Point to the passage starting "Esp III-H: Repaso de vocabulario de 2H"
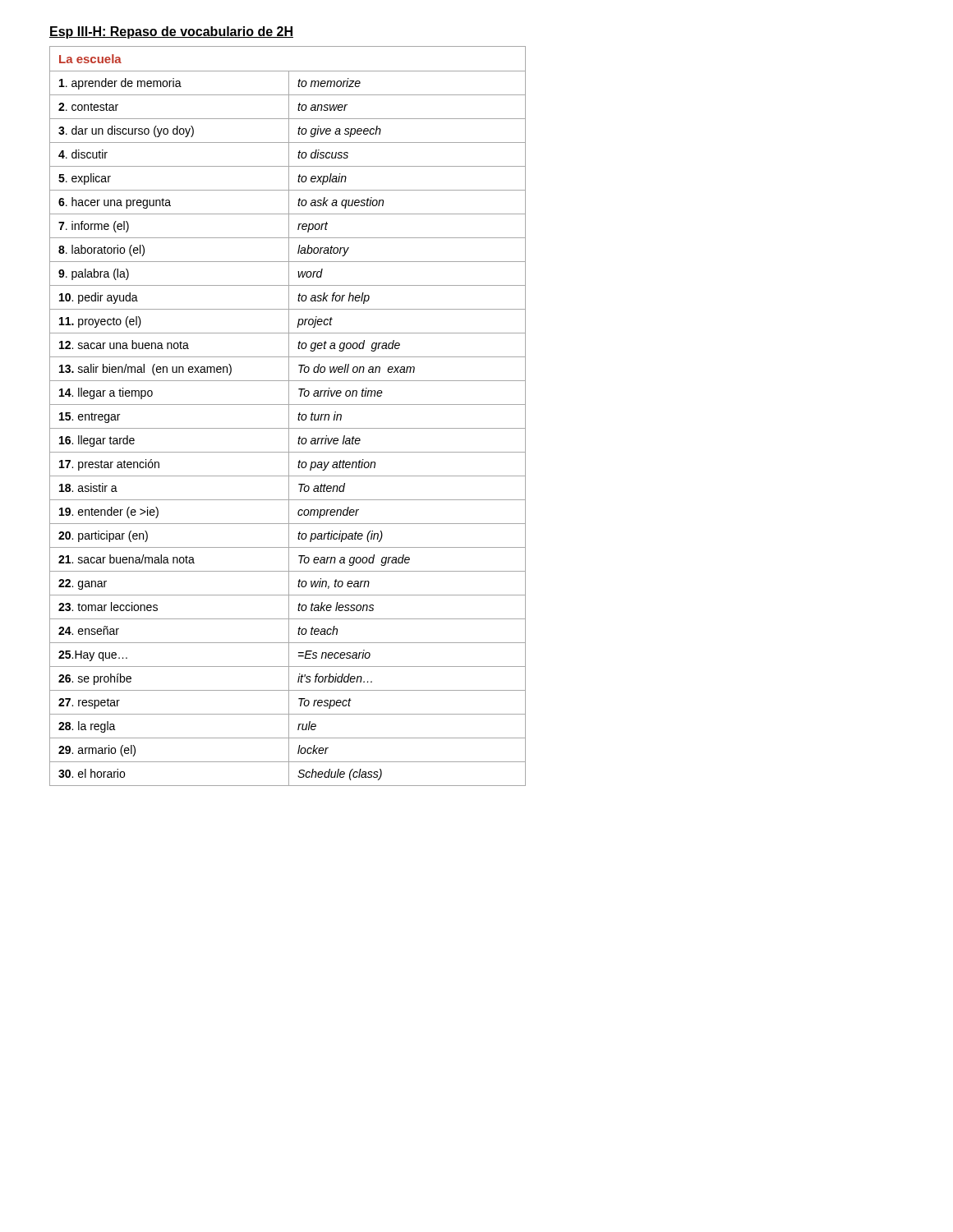The image size is (953, 1232). point(171,32)
